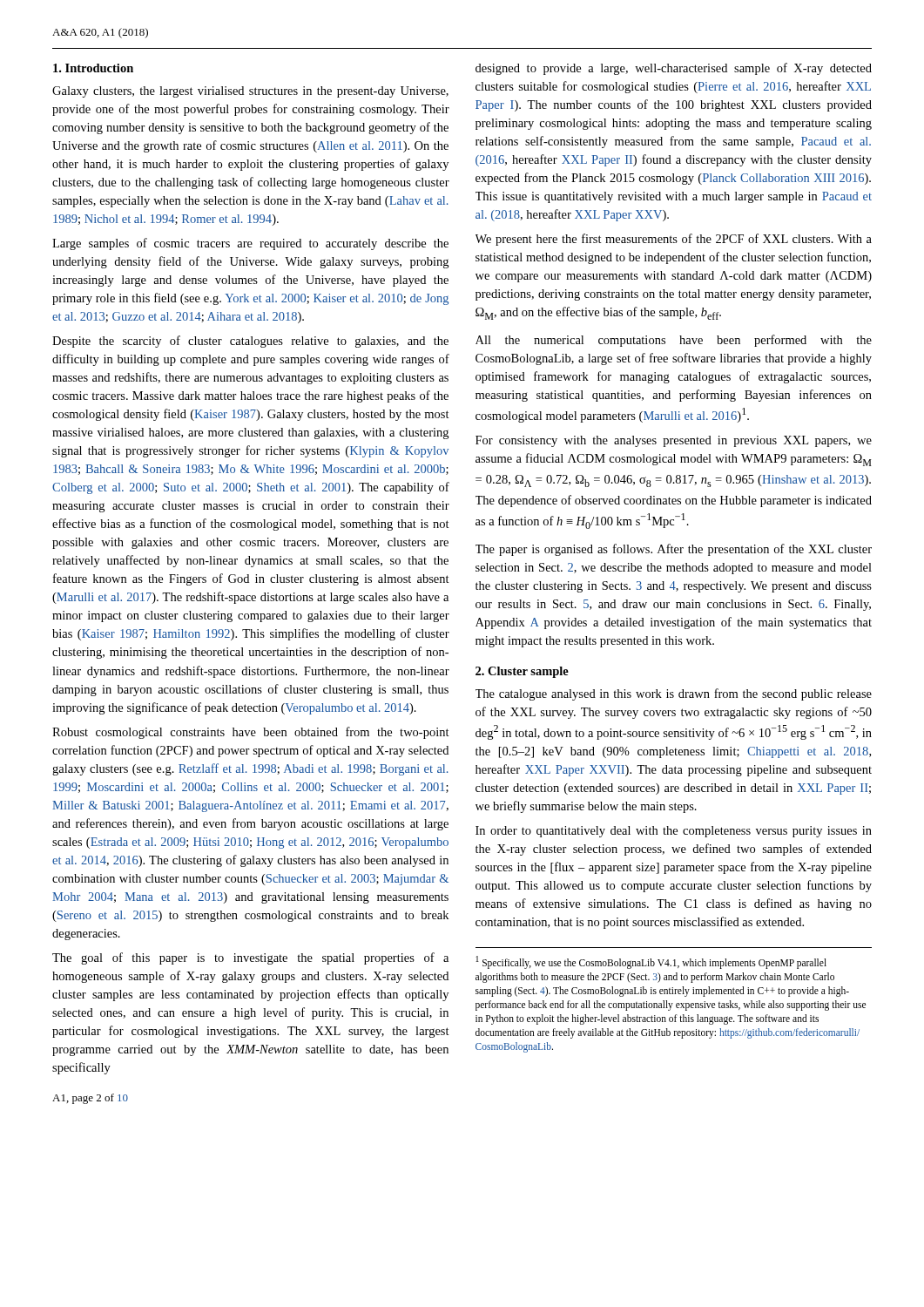Locate the text block containing "Despite the scarcity of cluster catalogues"
Image resolution: width=924 pixels, height=1307 pixels.
point(251,524)
